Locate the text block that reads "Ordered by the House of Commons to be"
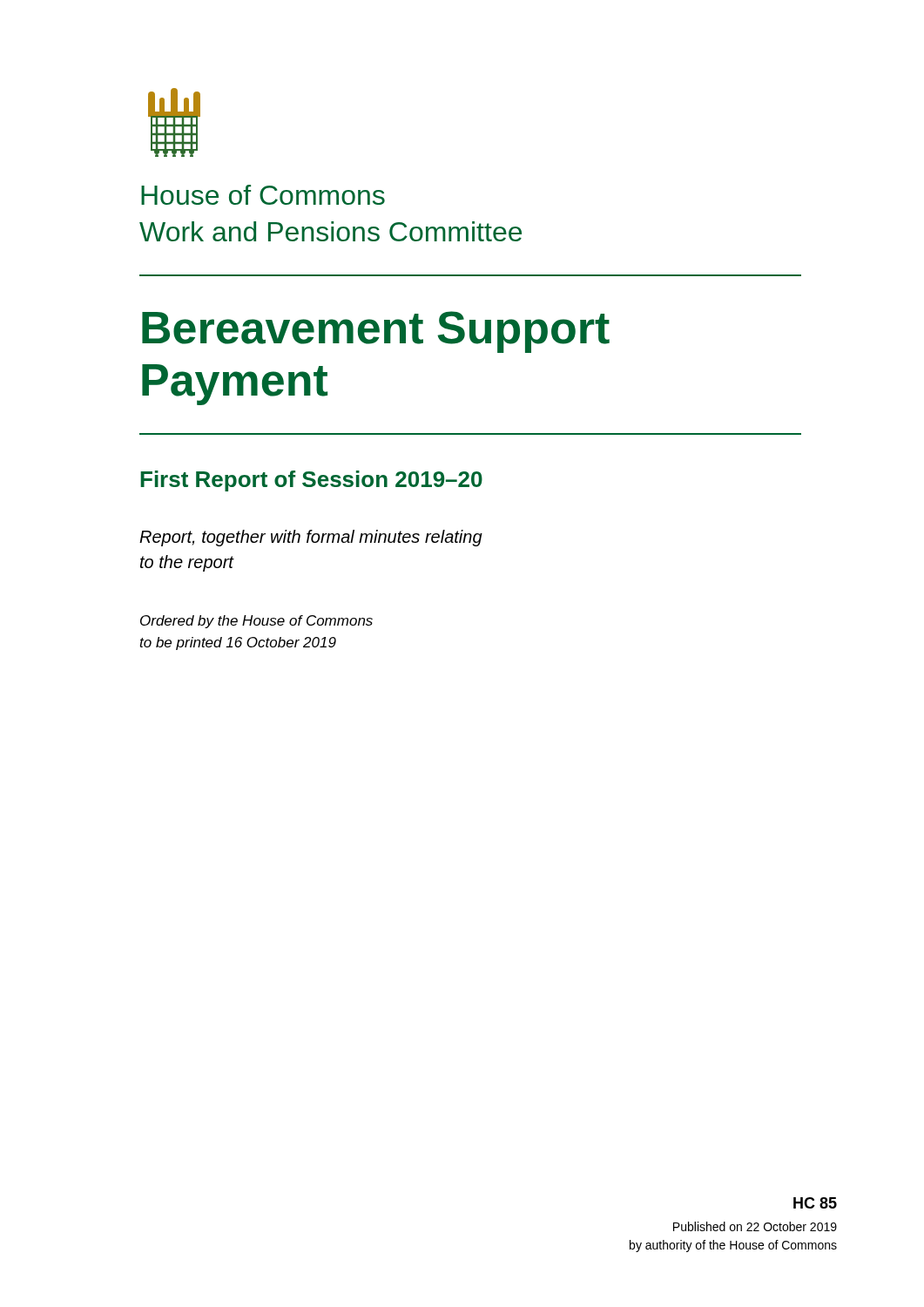The width and height of the screenshot is (924, 1307). 256,632
